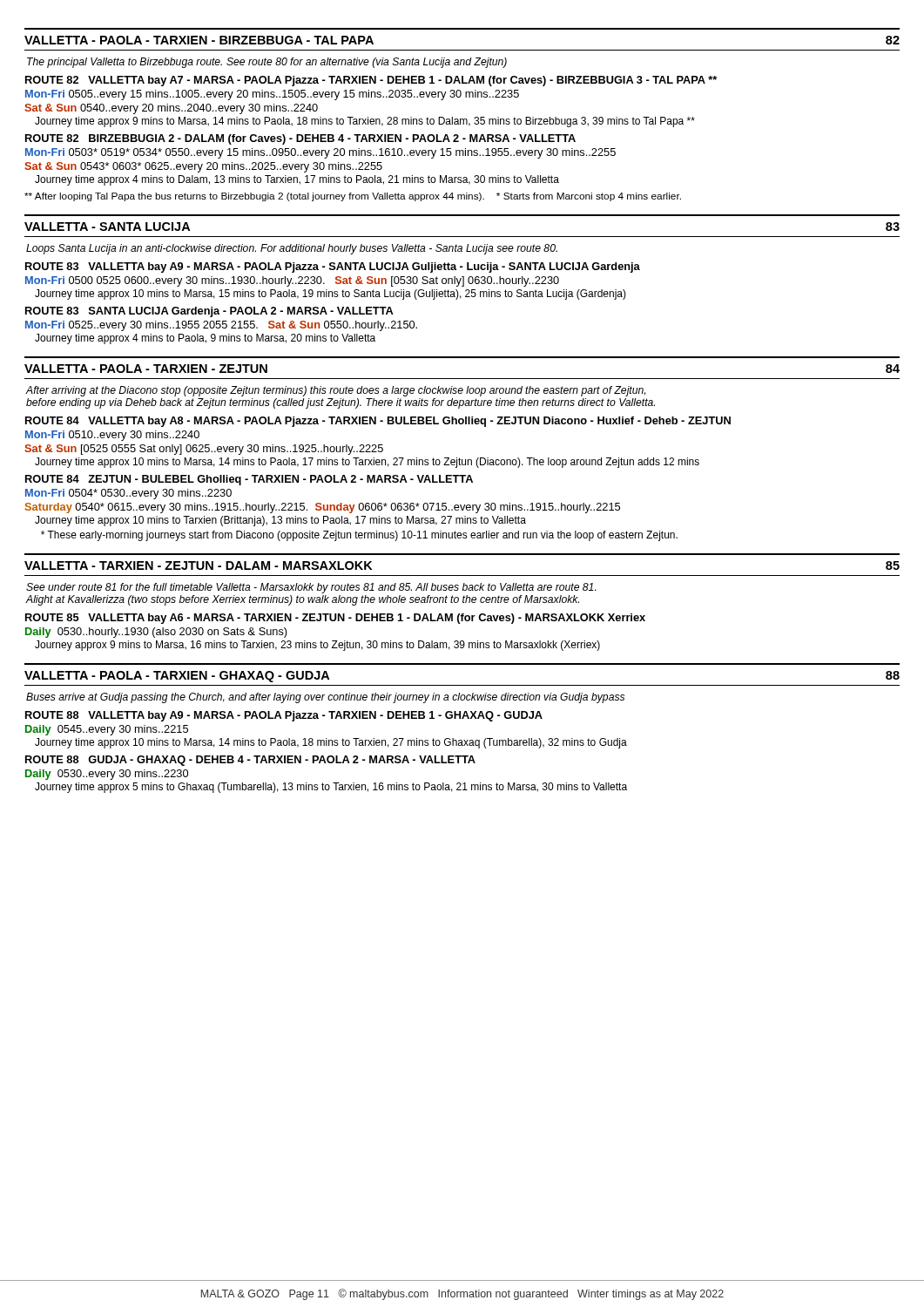Locate the text block with the text "ROUTE 82 BIRZEBBUGIA 2 - DALAM (for Caves)"
This screenshot has height=1307, width=924.
(462, 159)
